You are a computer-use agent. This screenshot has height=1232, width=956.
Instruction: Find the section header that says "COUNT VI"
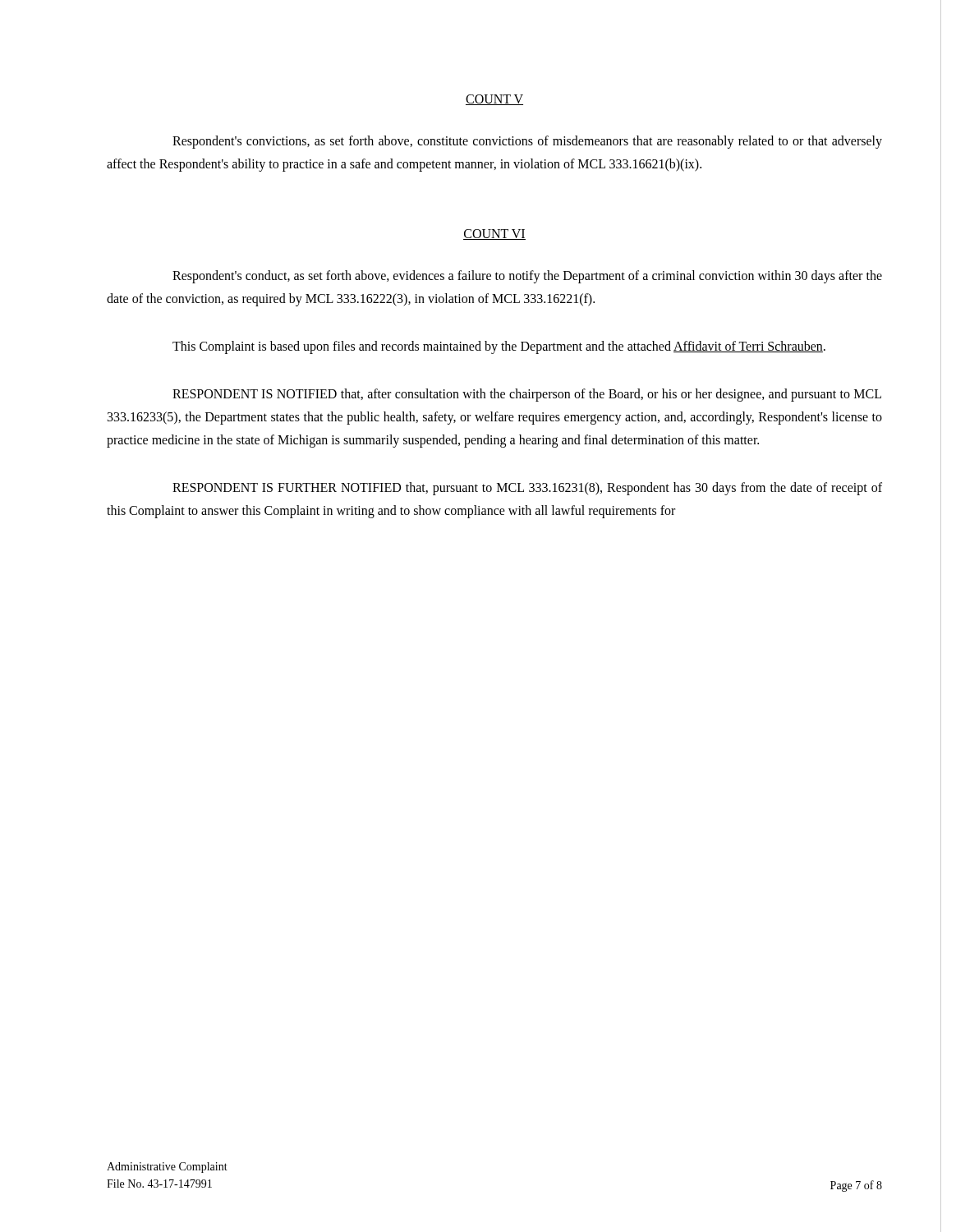[494, 234]
